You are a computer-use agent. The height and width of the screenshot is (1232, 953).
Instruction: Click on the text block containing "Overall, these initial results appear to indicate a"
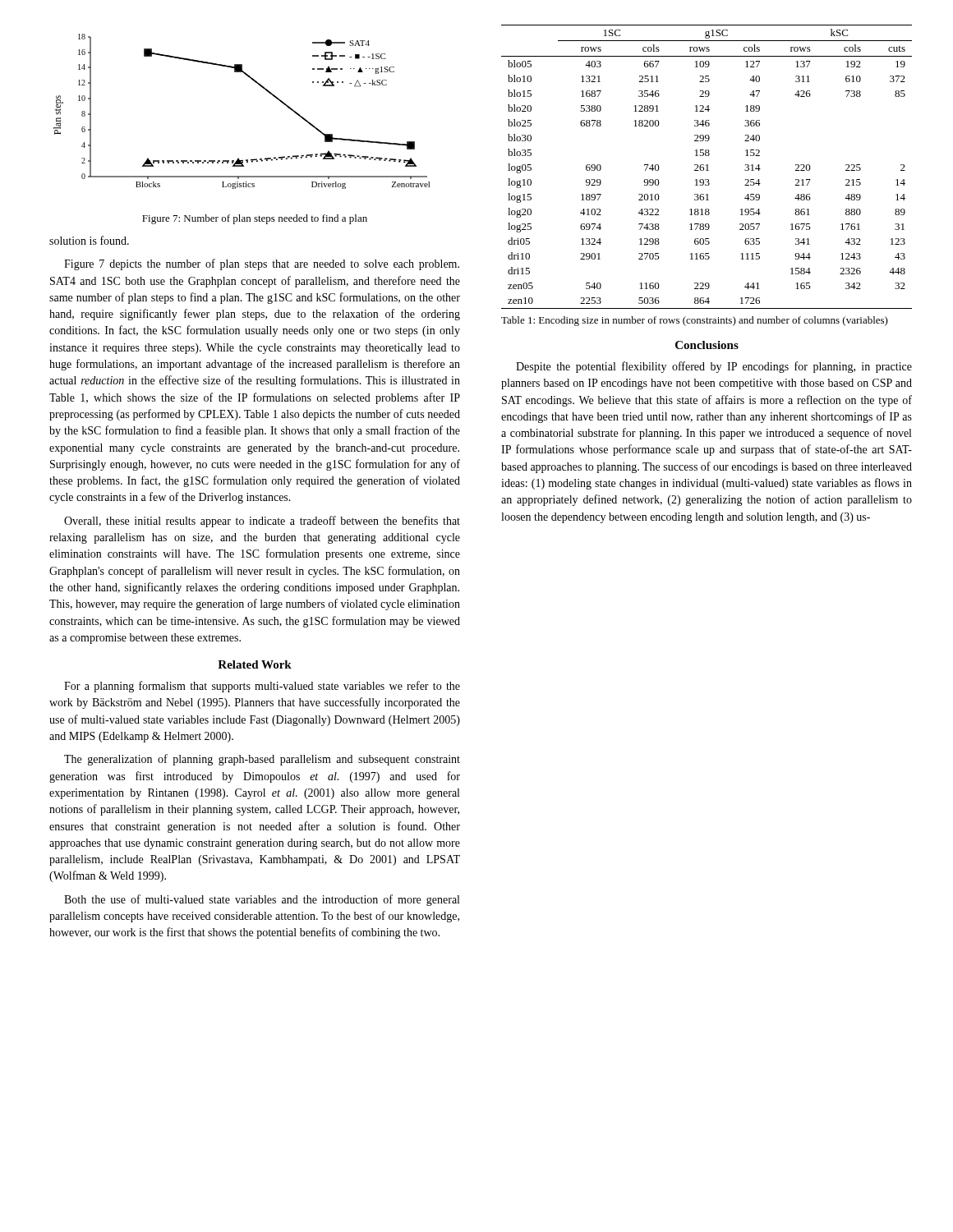(x=255, y=580)
